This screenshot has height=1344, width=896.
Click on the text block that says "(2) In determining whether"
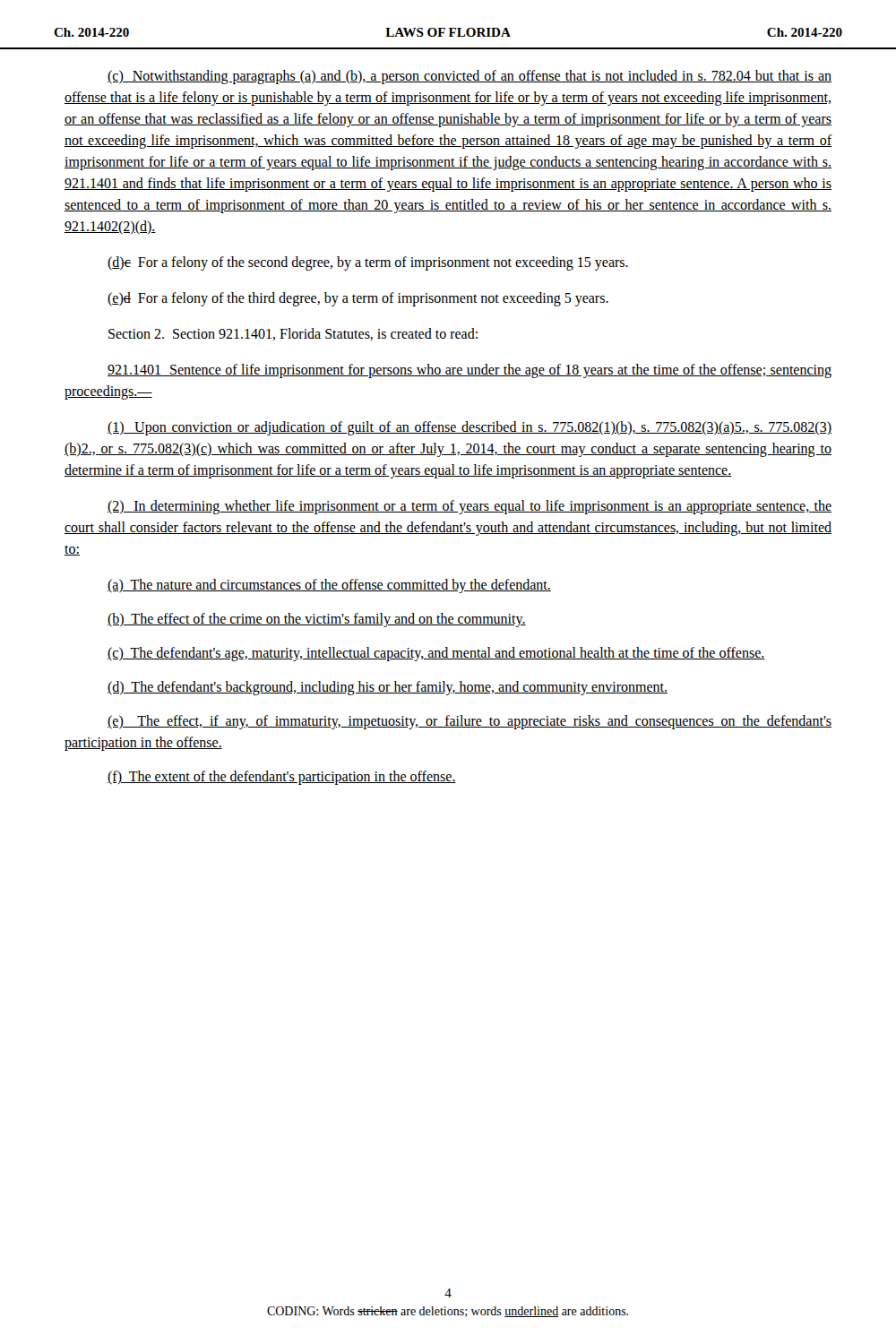(448, 528)
